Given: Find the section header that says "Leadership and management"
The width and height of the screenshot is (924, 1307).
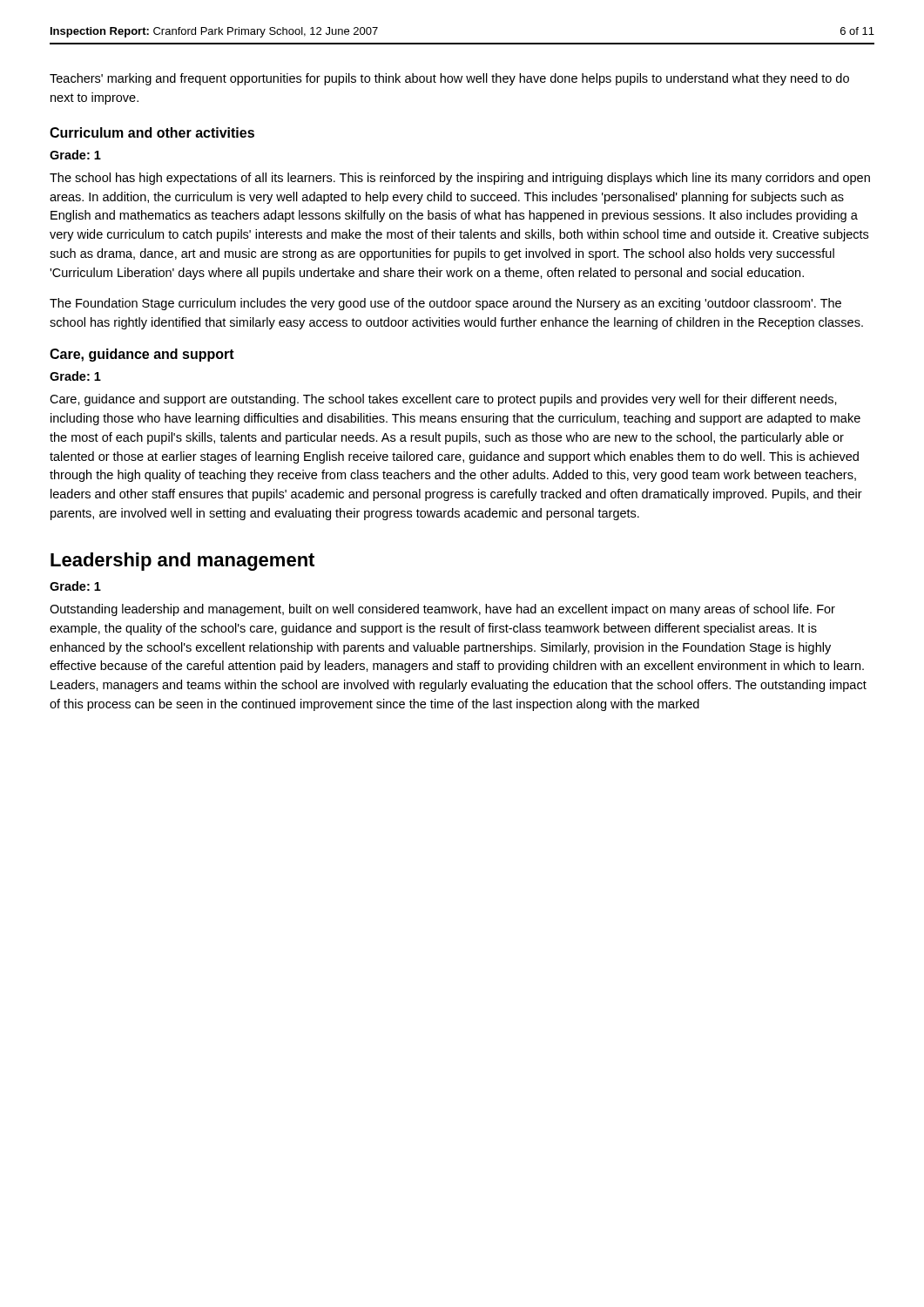Looking at the screenshot, I should click(x=182, y=559).
